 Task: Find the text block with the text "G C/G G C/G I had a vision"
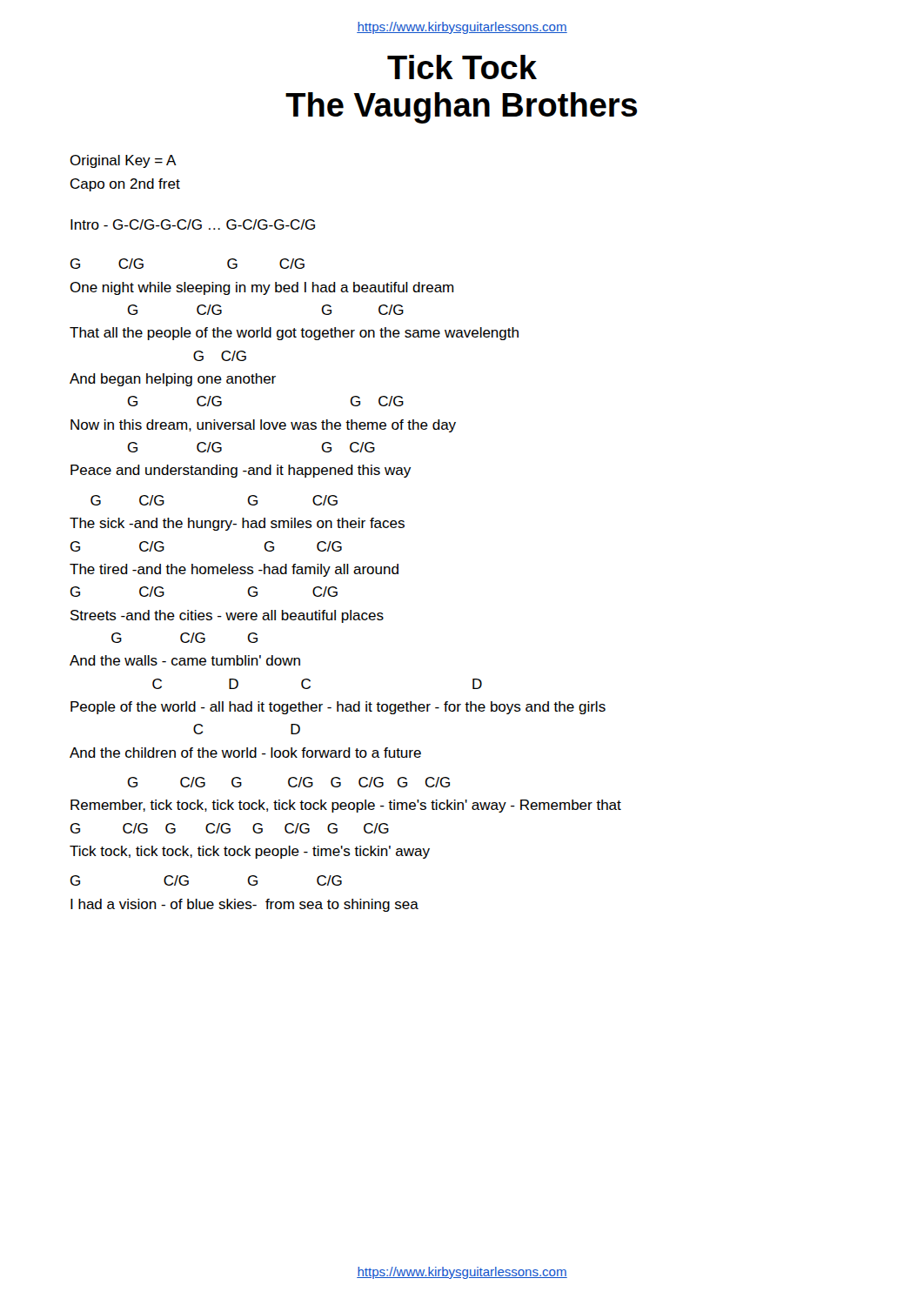point(244,893)
